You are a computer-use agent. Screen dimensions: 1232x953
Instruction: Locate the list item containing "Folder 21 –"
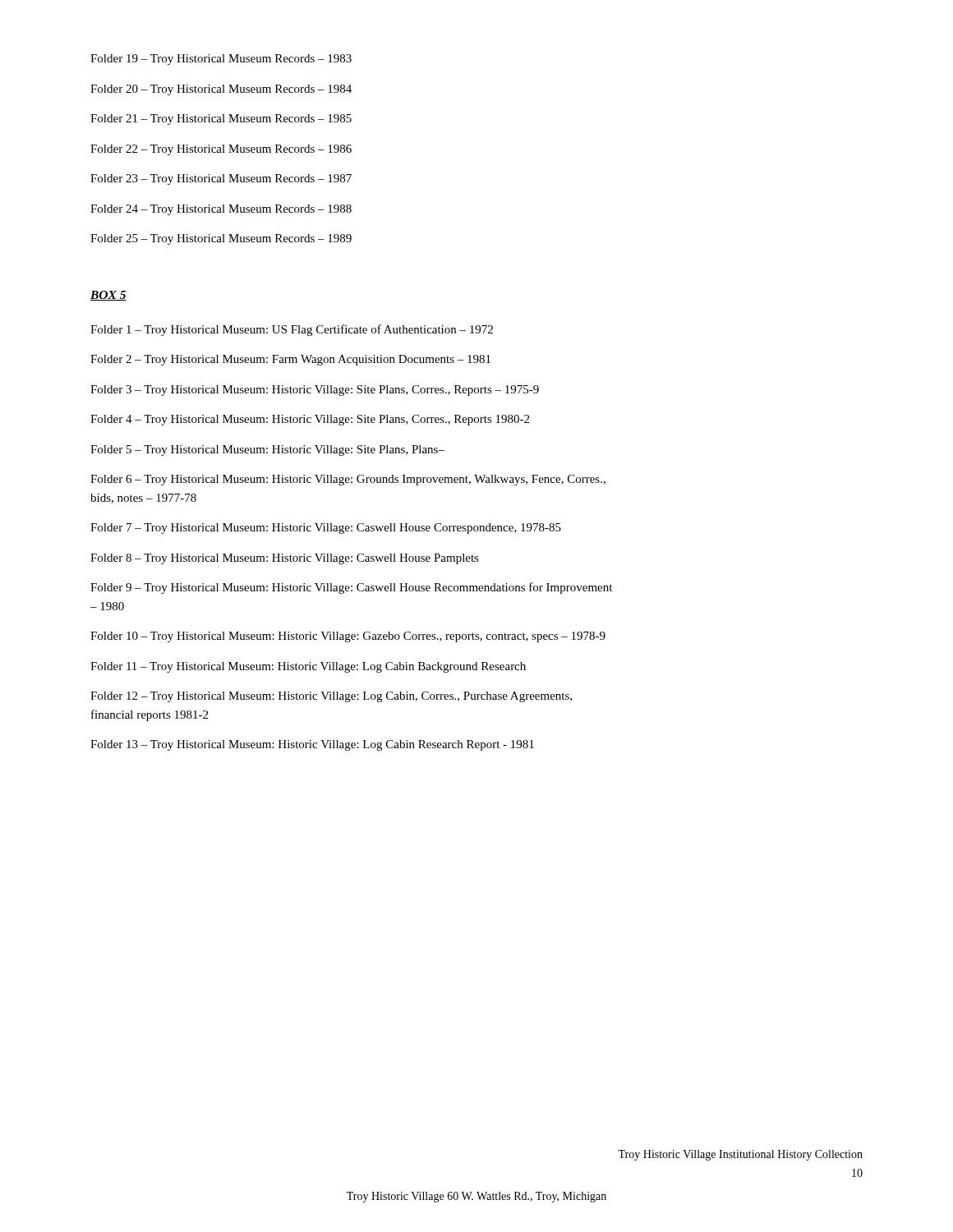(221, 118)
